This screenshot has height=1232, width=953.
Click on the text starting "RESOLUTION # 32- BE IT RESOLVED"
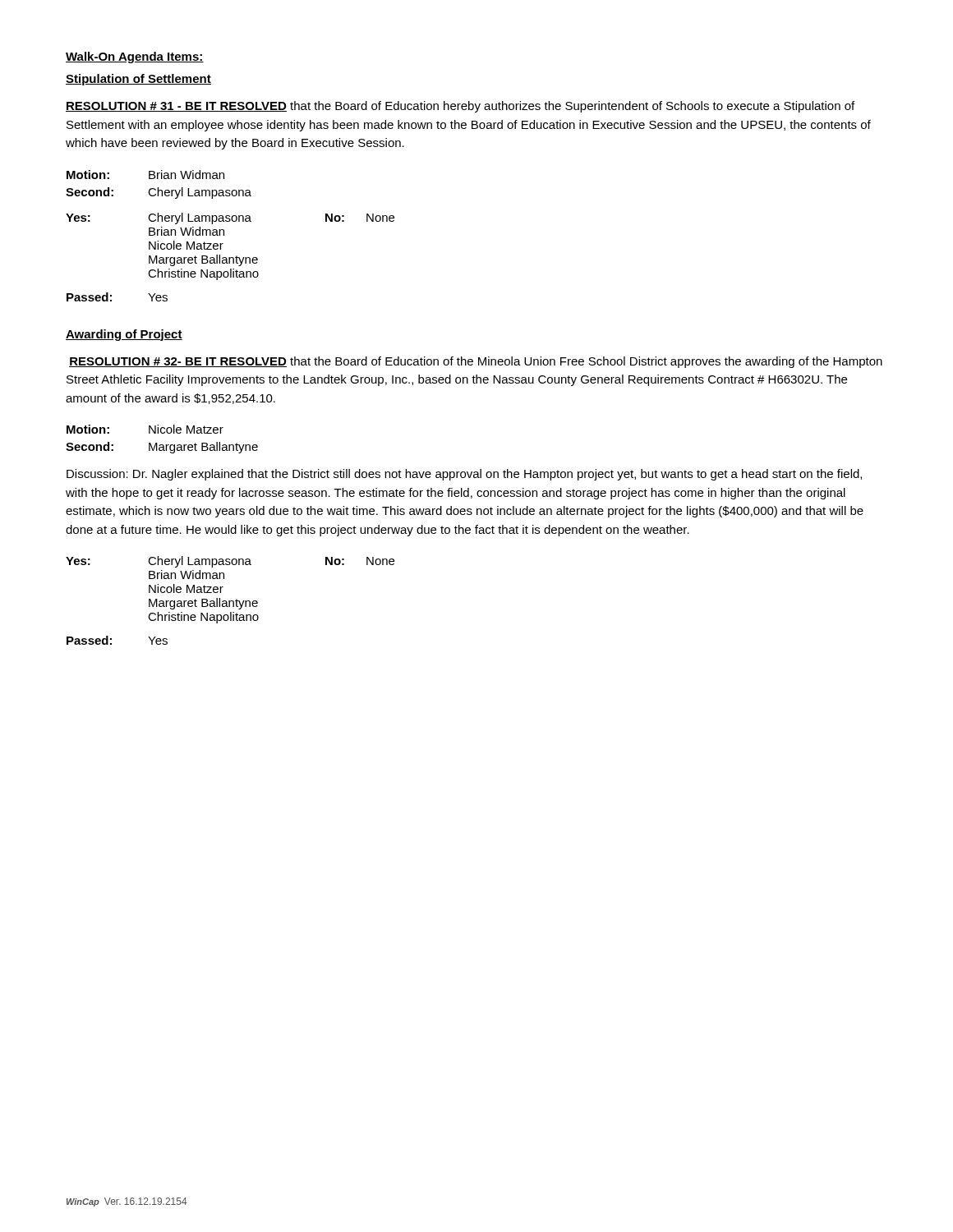click(x=474, y=379)
